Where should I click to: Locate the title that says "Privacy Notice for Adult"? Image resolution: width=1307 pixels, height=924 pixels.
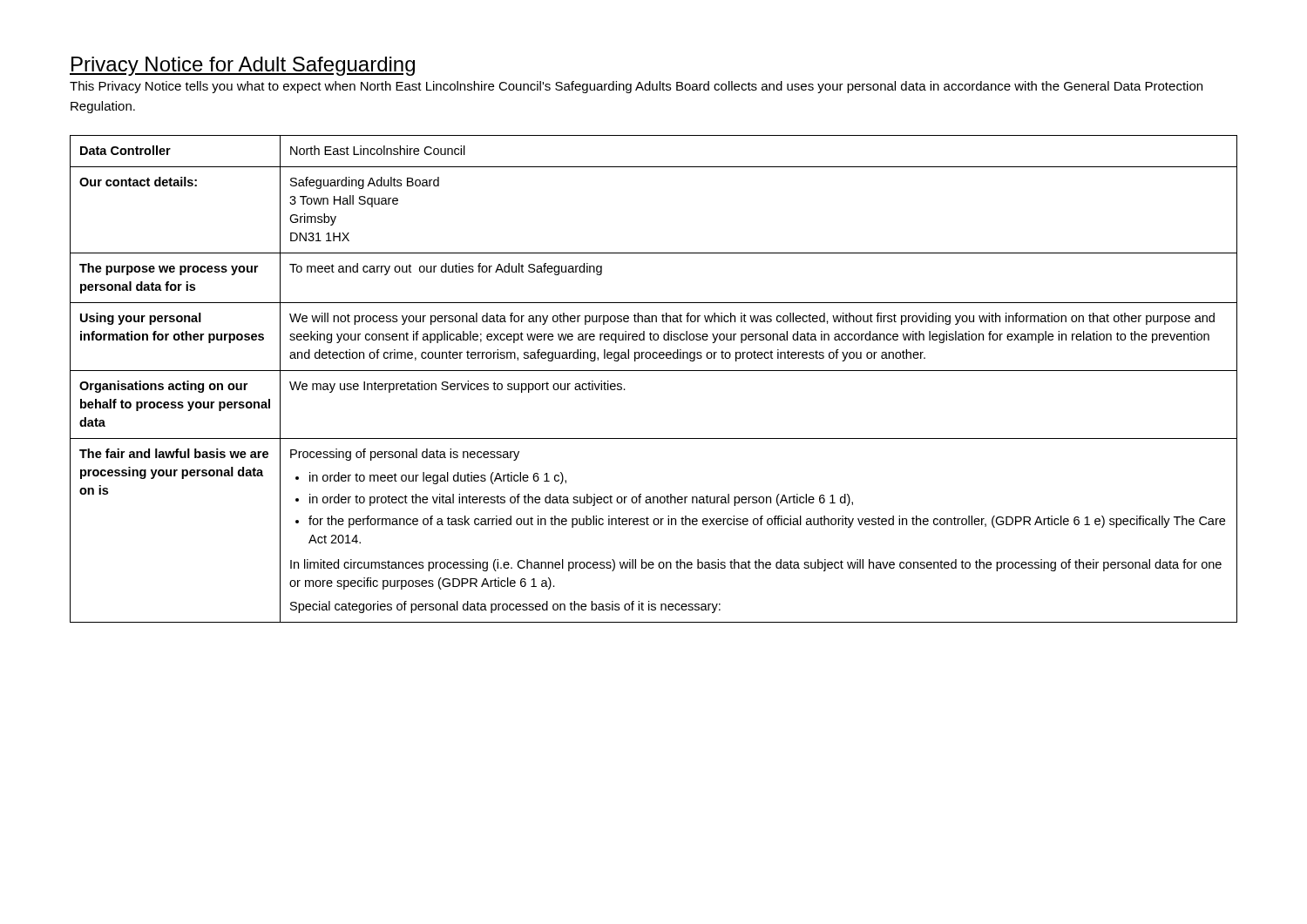[243, 64]
